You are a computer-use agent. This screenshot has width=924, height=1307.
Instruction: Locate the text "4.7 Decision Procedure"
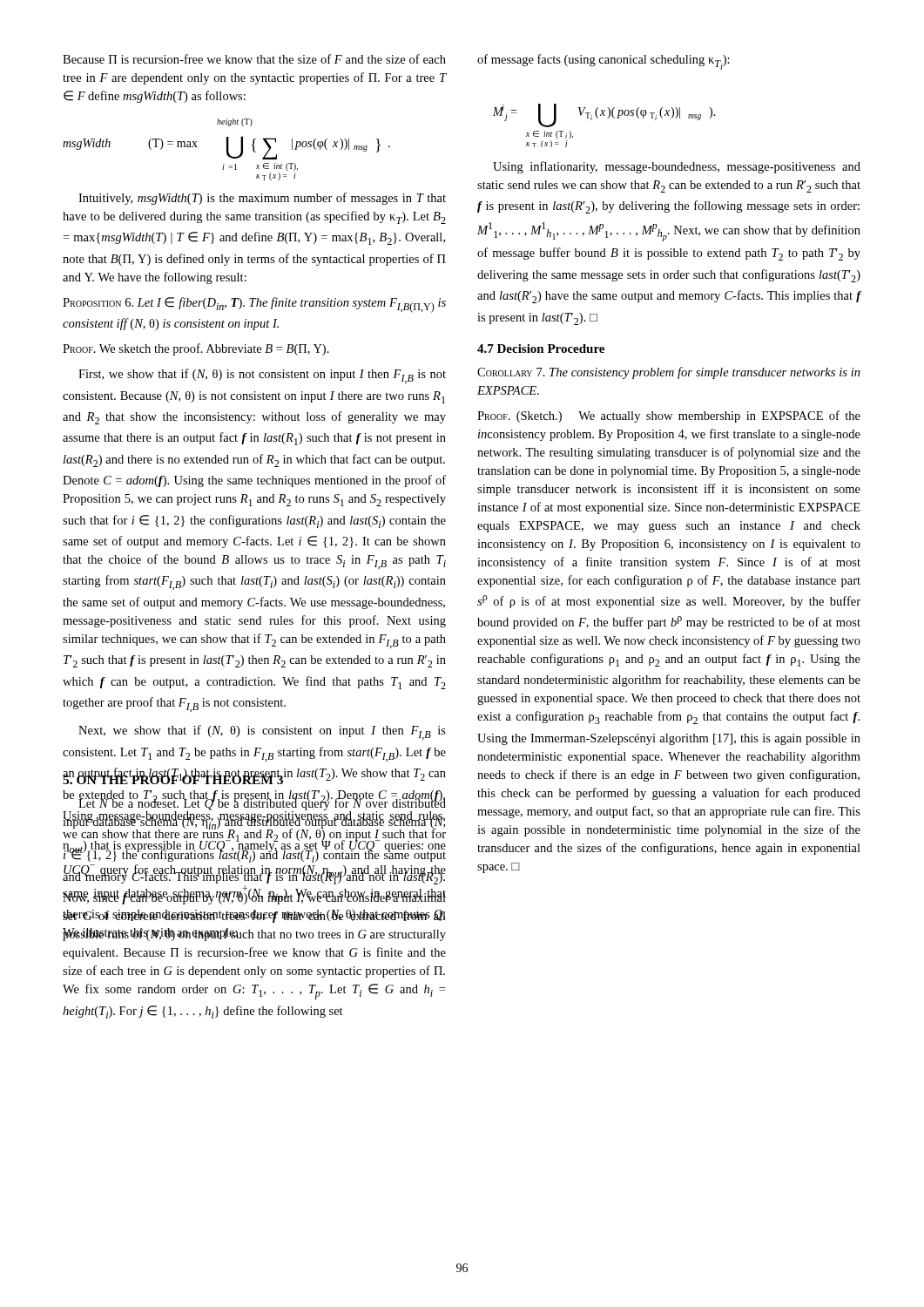click(541, 349)
